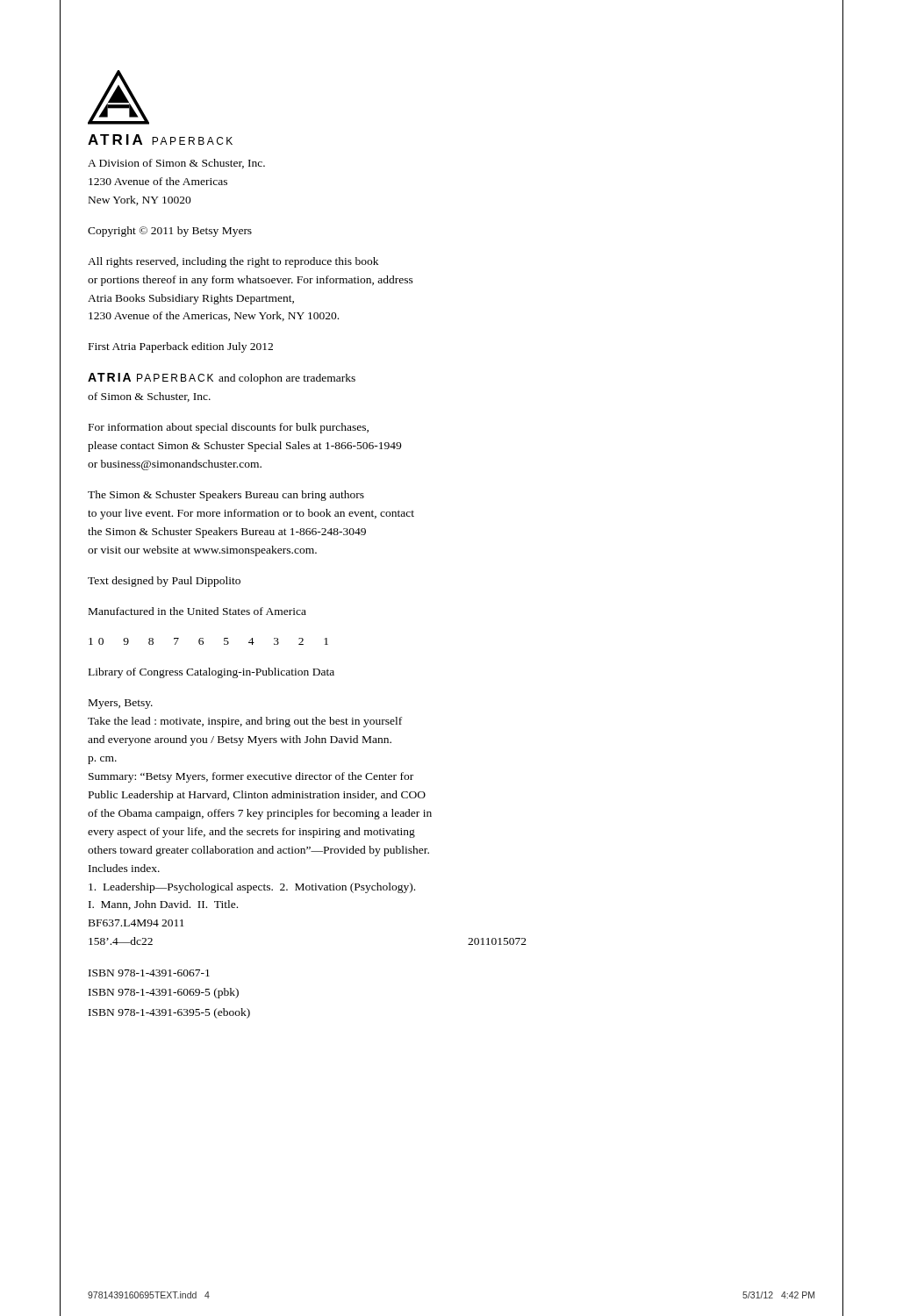The image size is (903, 1316).
Task: Select a logo
Action: tap(342, 110)
